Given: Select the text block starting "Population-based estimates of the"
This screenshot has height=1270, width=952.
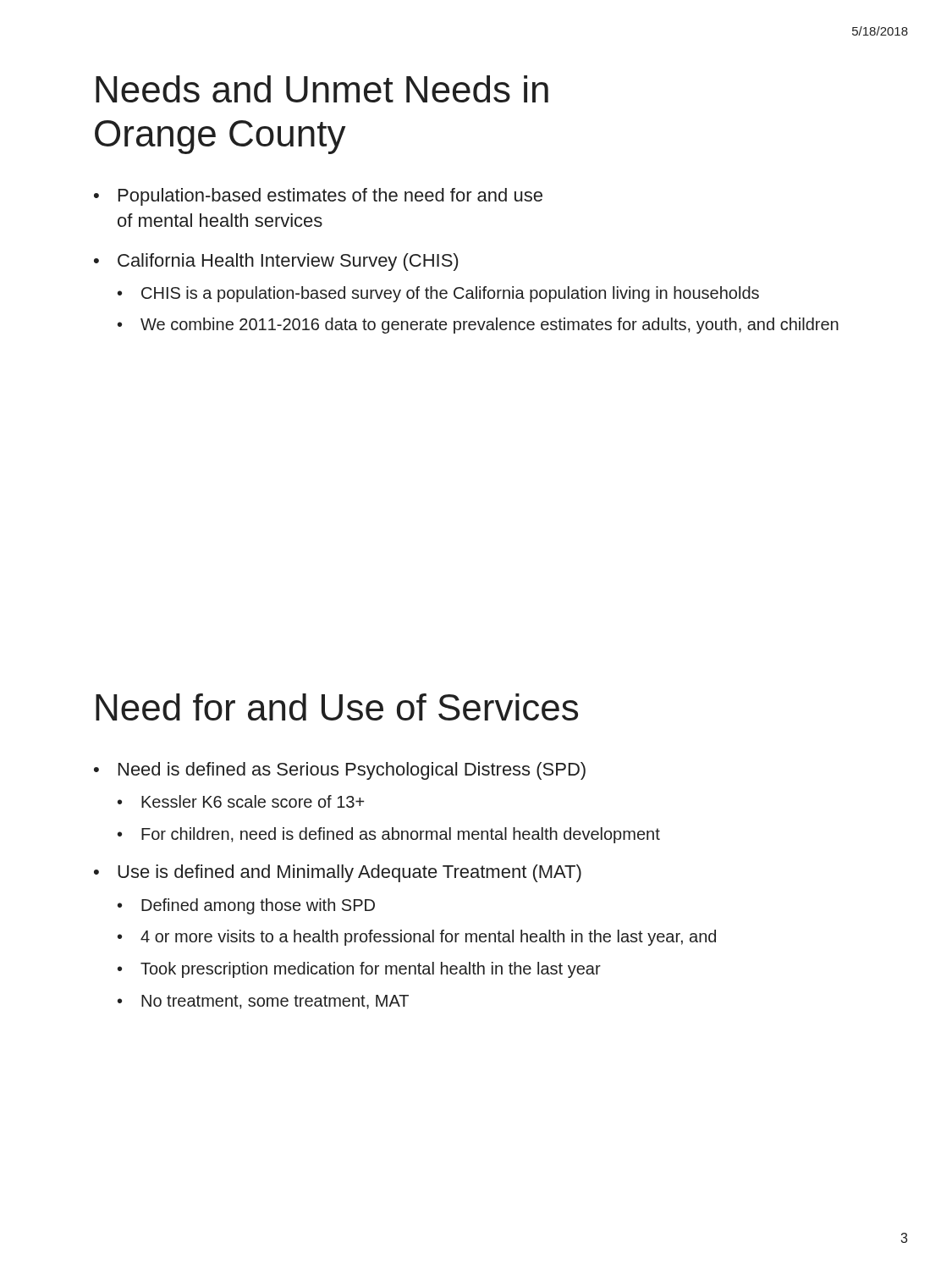Looking at the screenshot, I should [x=330, y=208].
